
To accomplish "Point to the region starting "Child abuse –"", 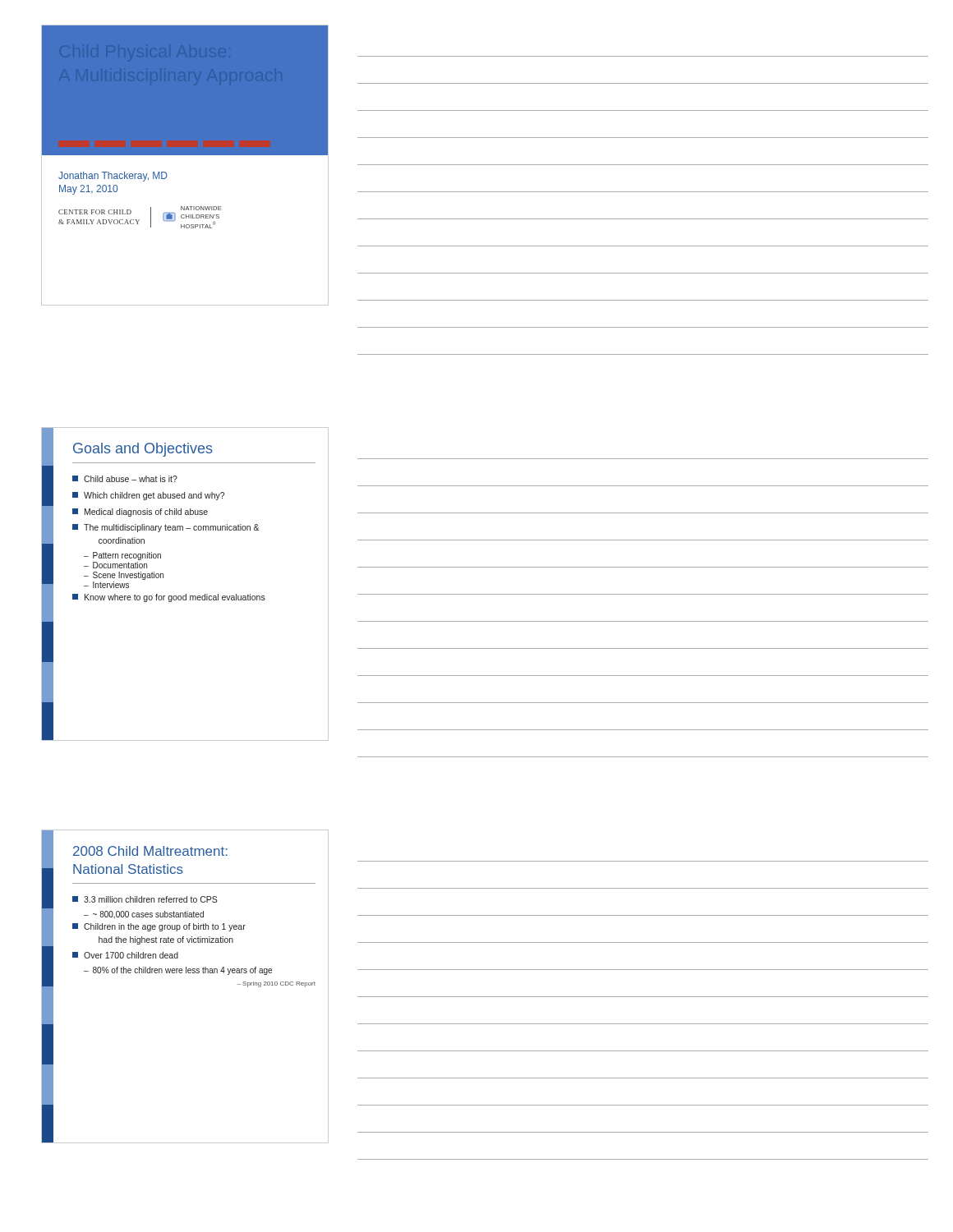I will [125, 480].
